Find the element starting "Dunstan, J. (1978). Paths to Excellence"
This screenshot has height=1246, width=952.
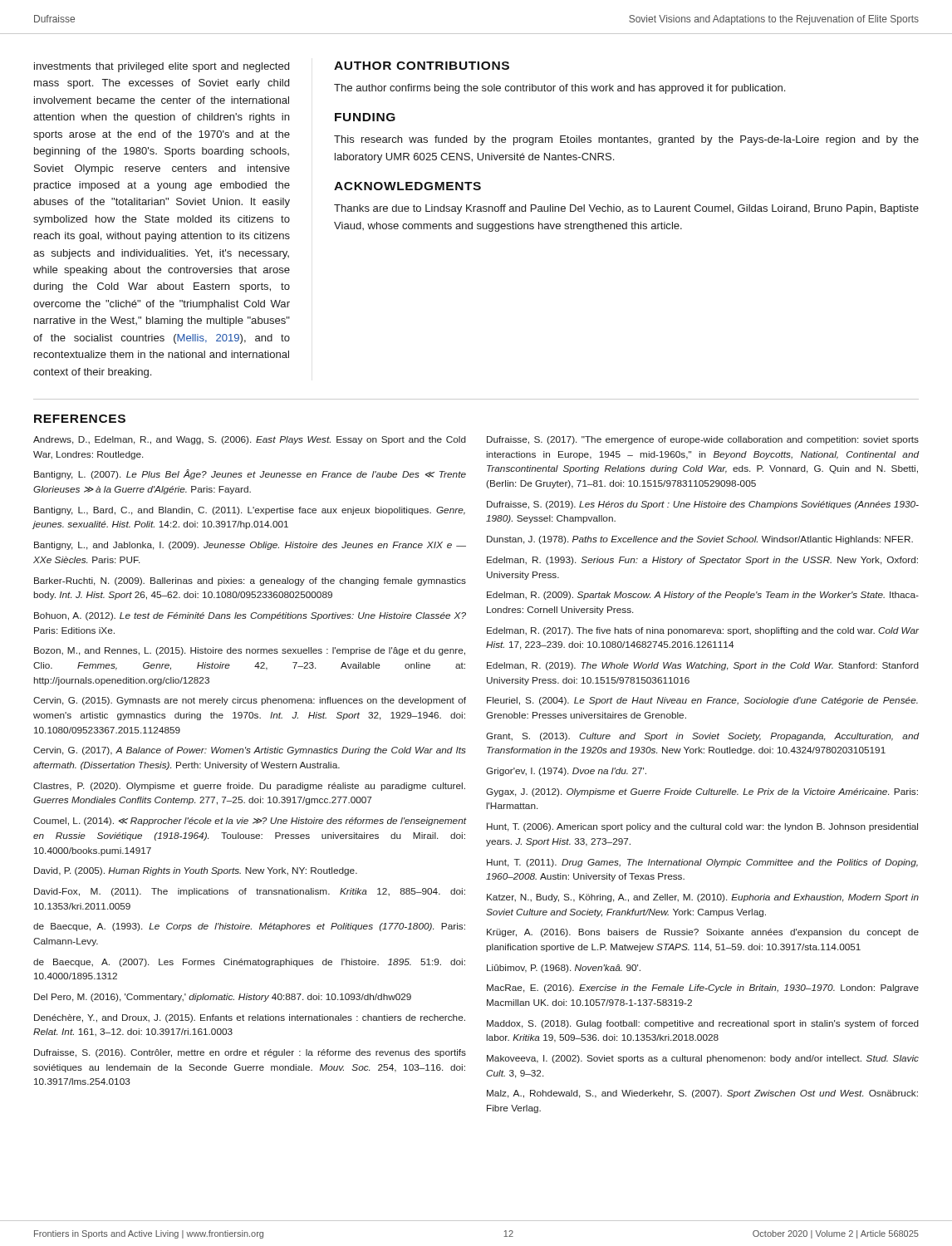[700, 539]
